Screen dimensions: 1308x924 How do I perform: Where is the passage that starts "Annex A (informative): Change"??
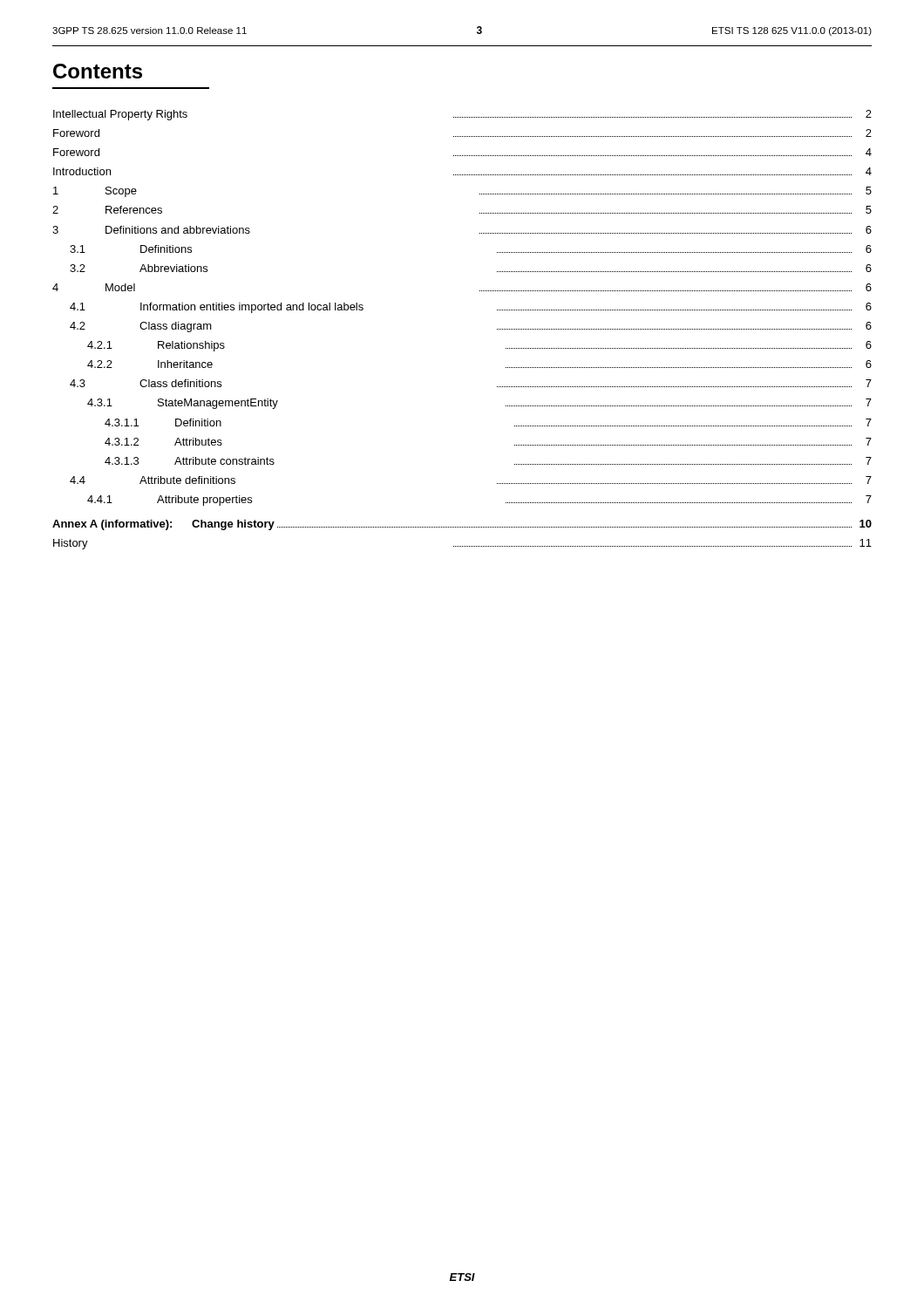462,524
